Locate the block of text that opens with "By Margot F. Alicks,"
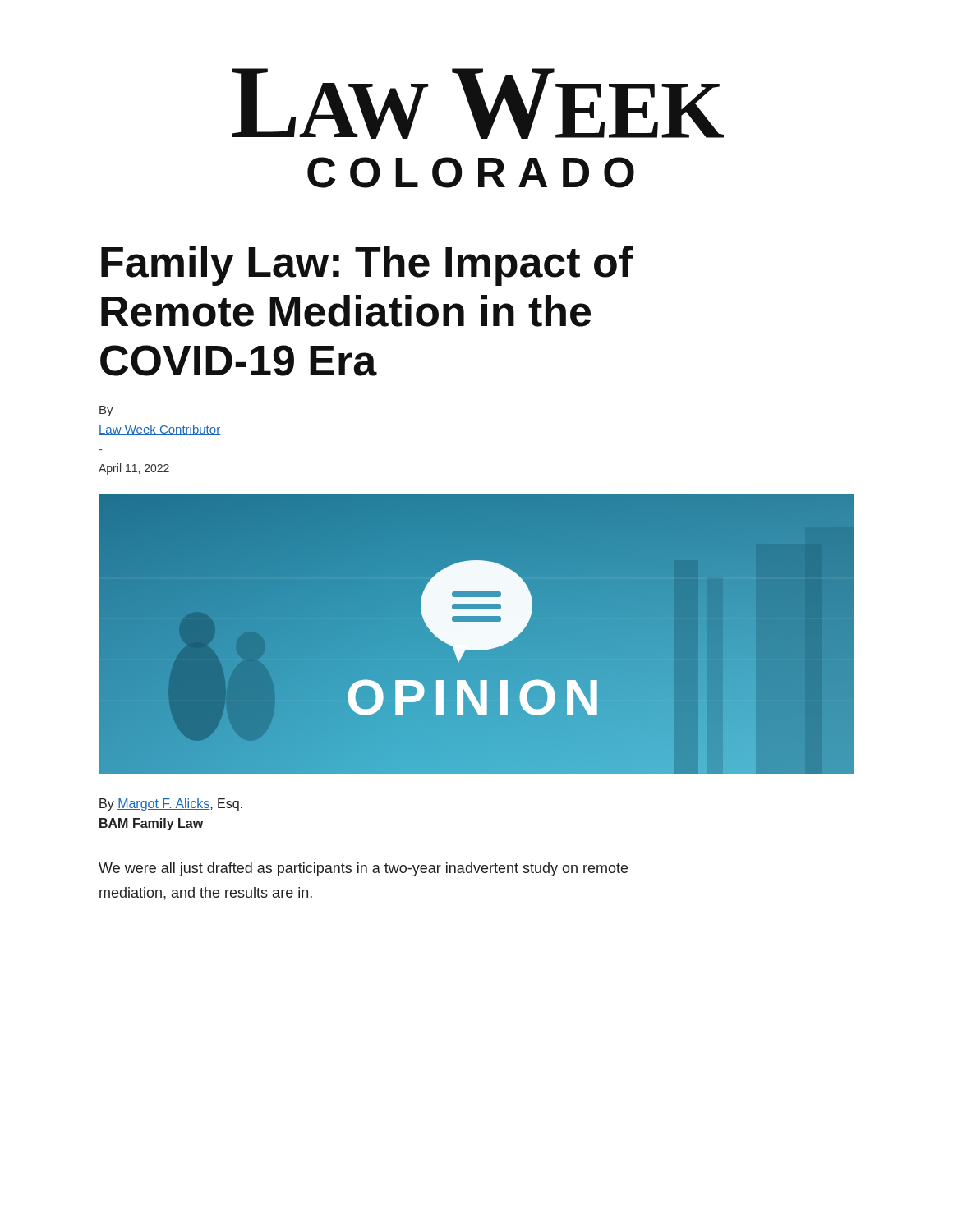This screenshot has width=953, height=1232. 171,804
